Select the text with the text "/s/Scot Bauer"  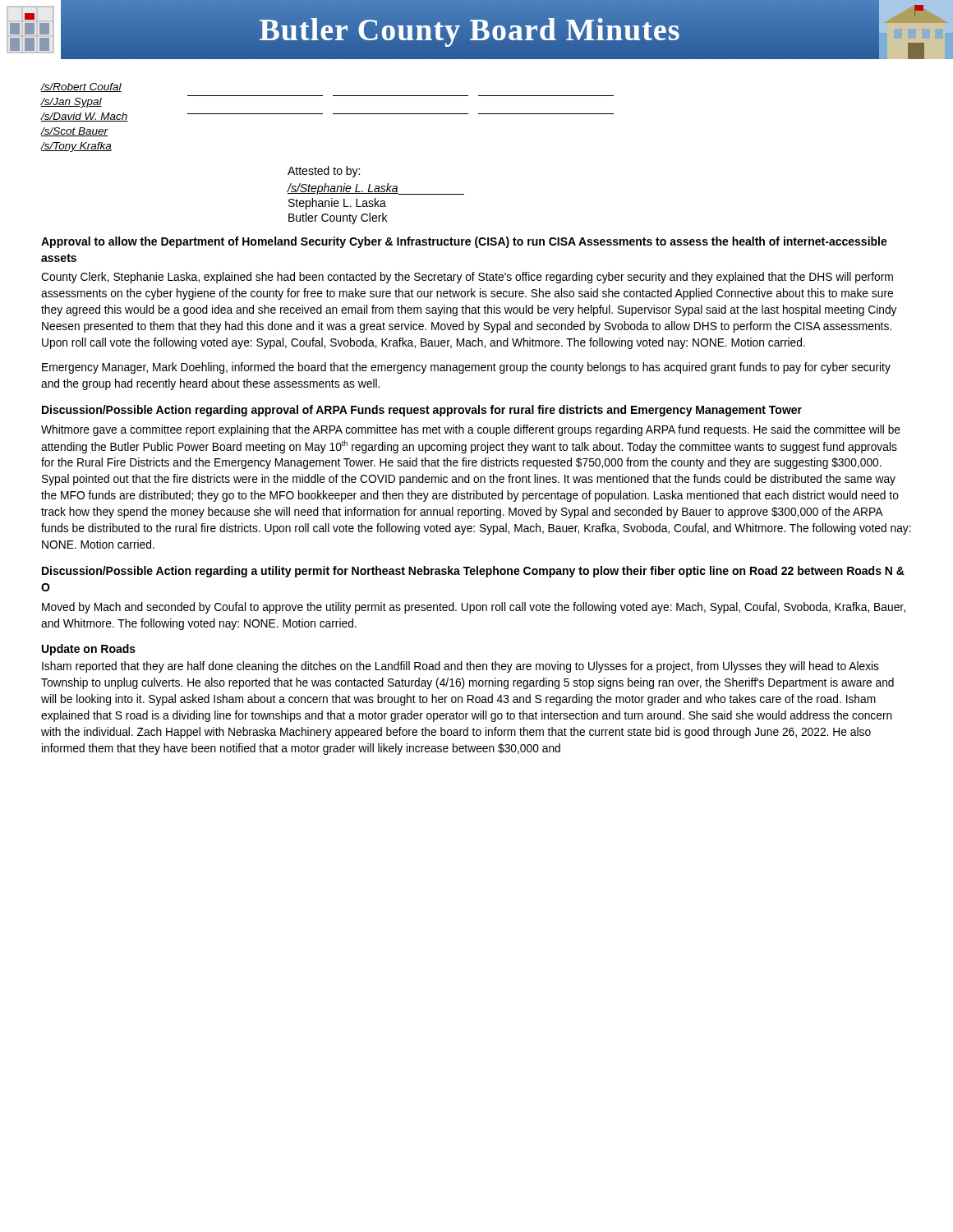click(x=74, y=131)
